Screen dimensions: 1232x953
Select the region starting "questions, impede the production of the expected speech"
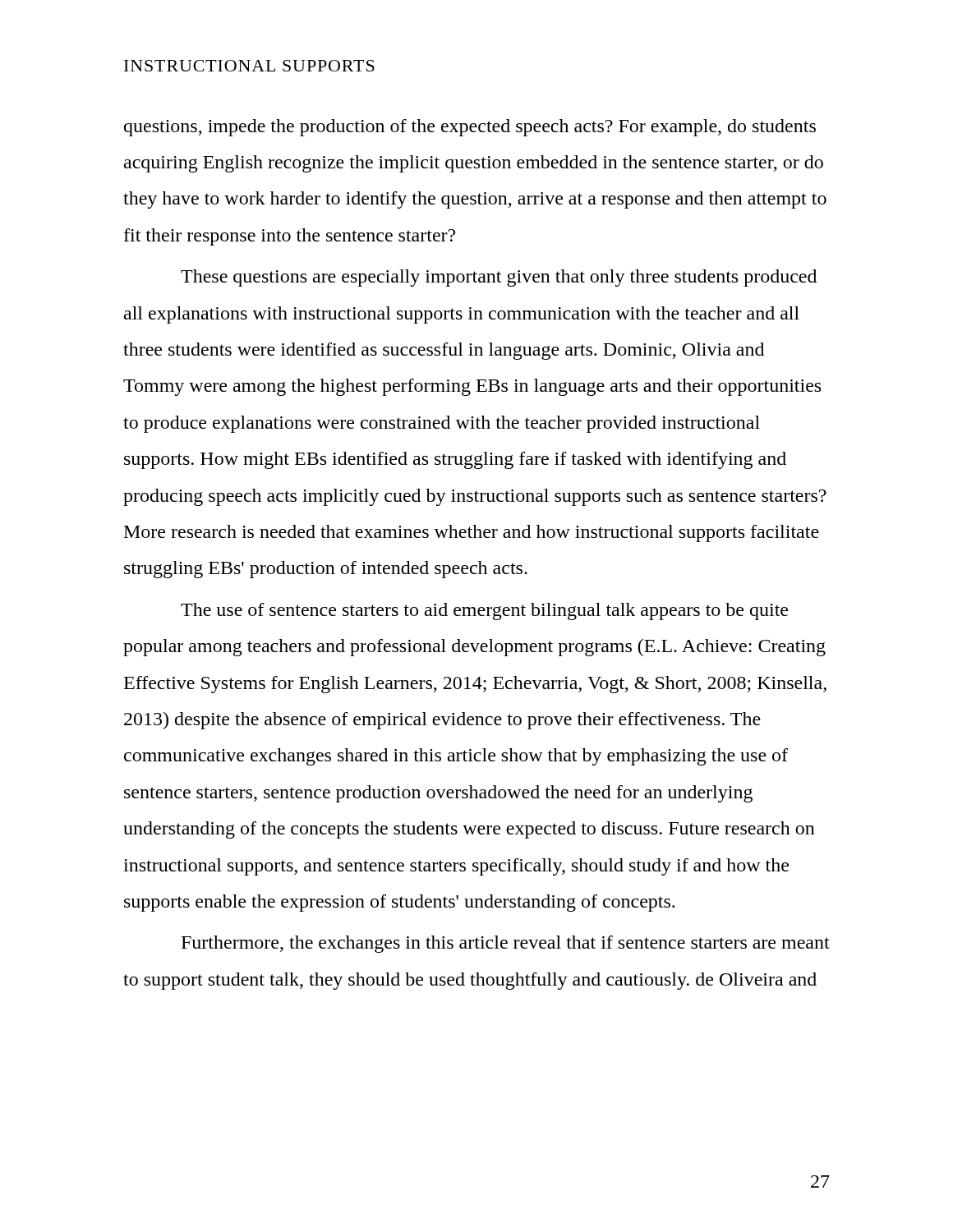[x=470, y=128]
